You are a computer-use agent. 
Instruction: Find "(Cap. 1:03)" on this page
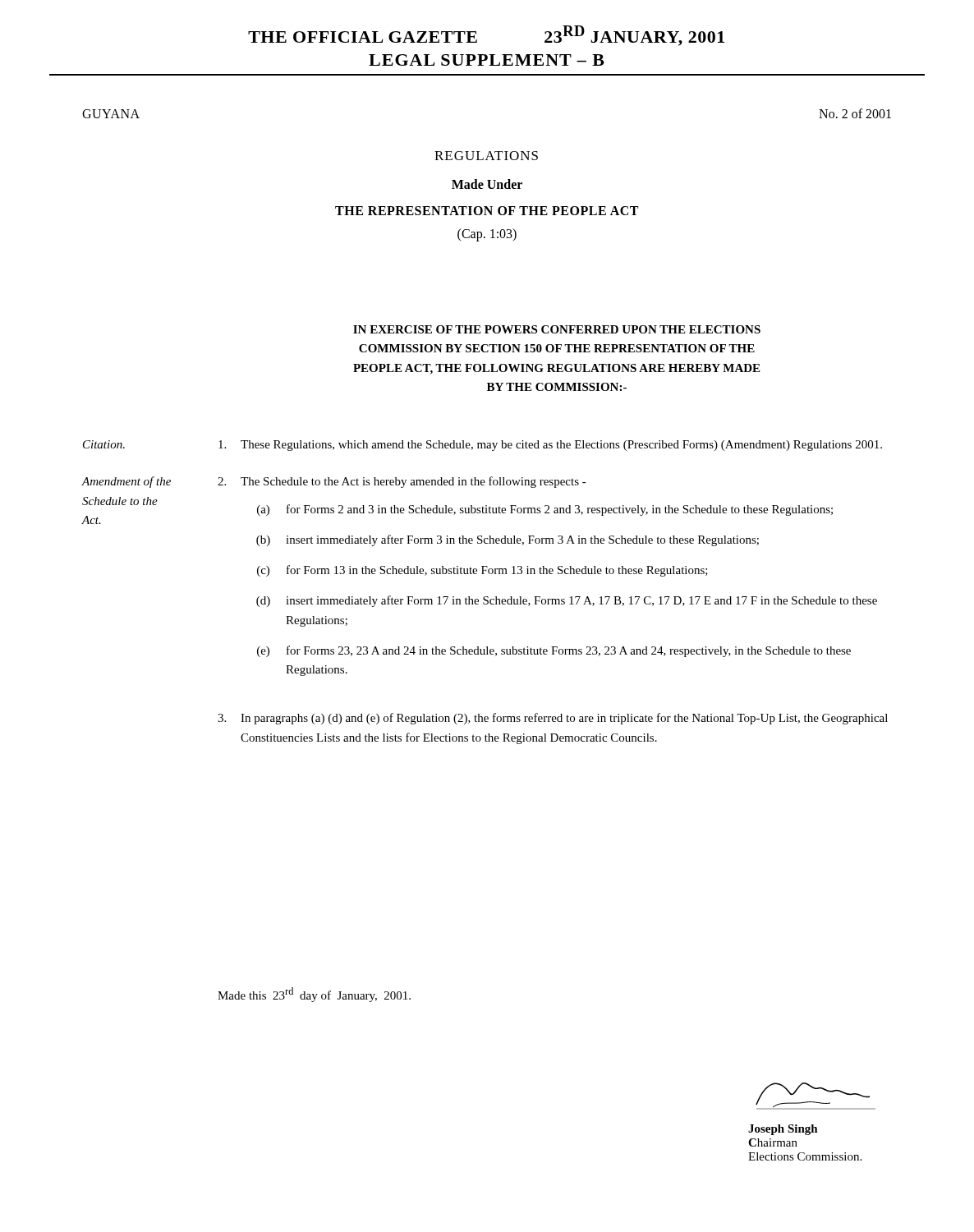(487, 234)
